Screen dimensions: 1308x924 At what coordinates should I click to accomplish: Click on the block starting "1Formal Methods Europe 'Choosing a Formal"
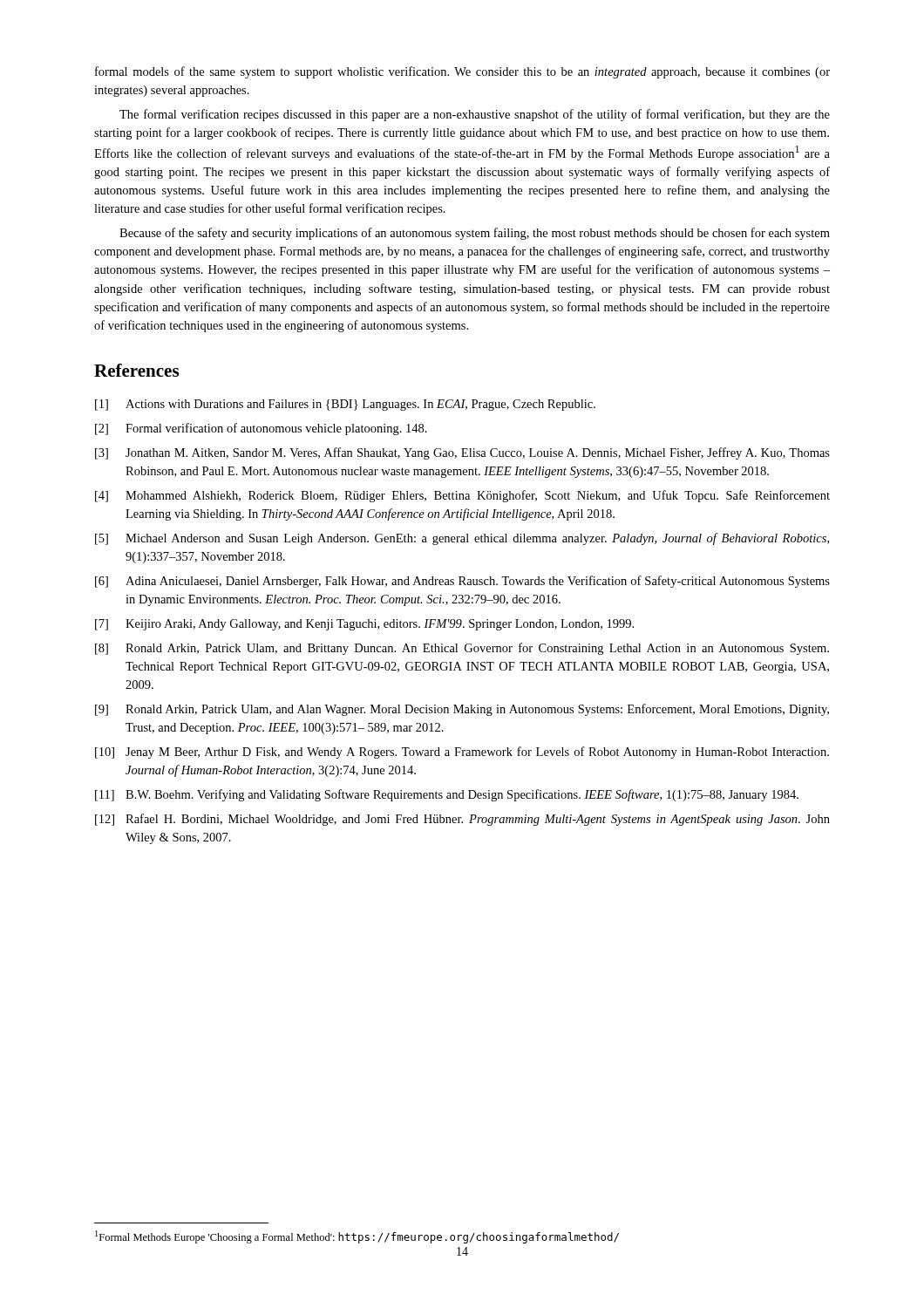click(357, 1236)
